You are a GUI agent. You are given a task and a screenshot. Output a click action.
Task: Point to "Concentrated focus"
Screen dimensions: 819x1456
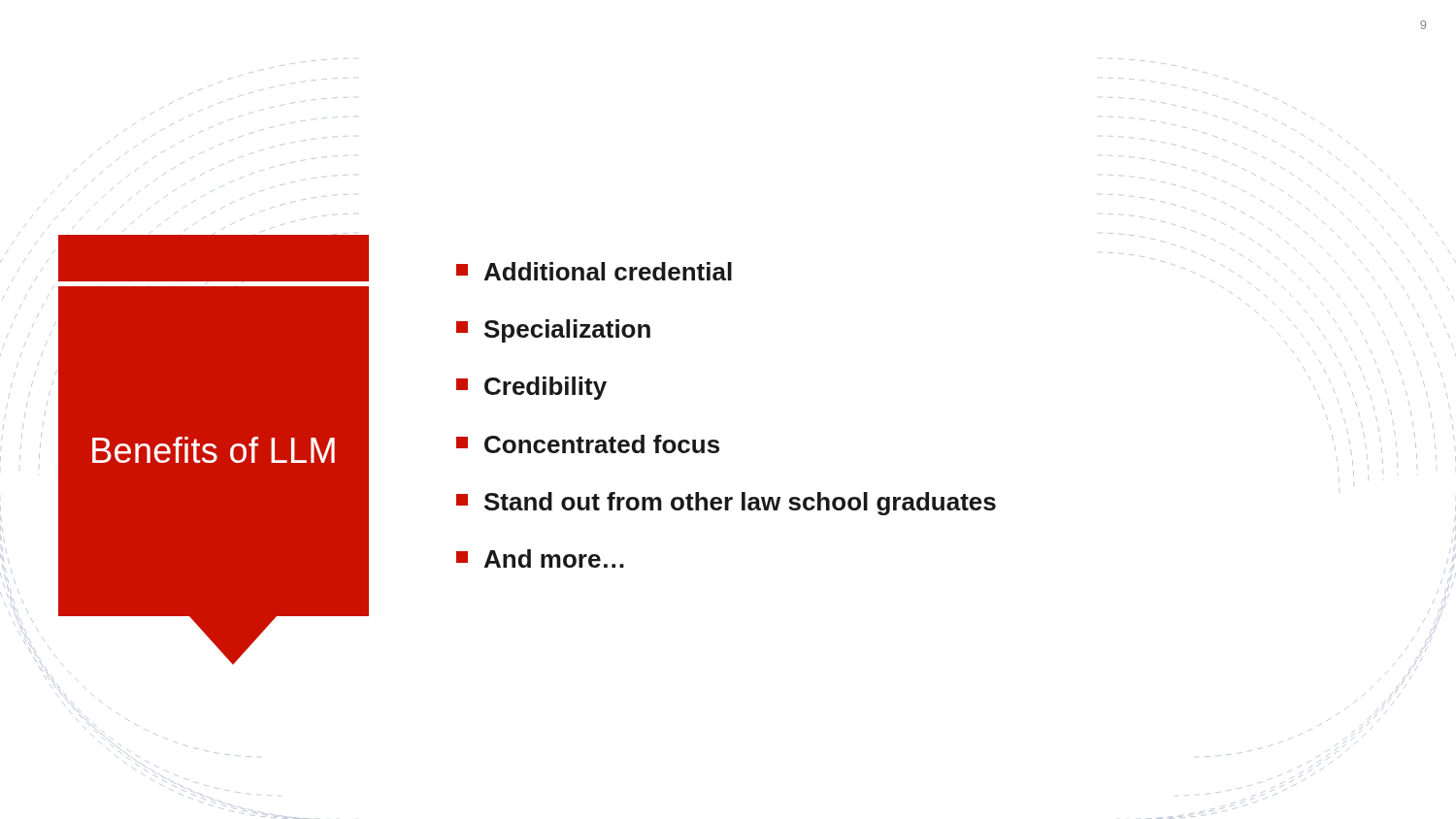(588, 445)
